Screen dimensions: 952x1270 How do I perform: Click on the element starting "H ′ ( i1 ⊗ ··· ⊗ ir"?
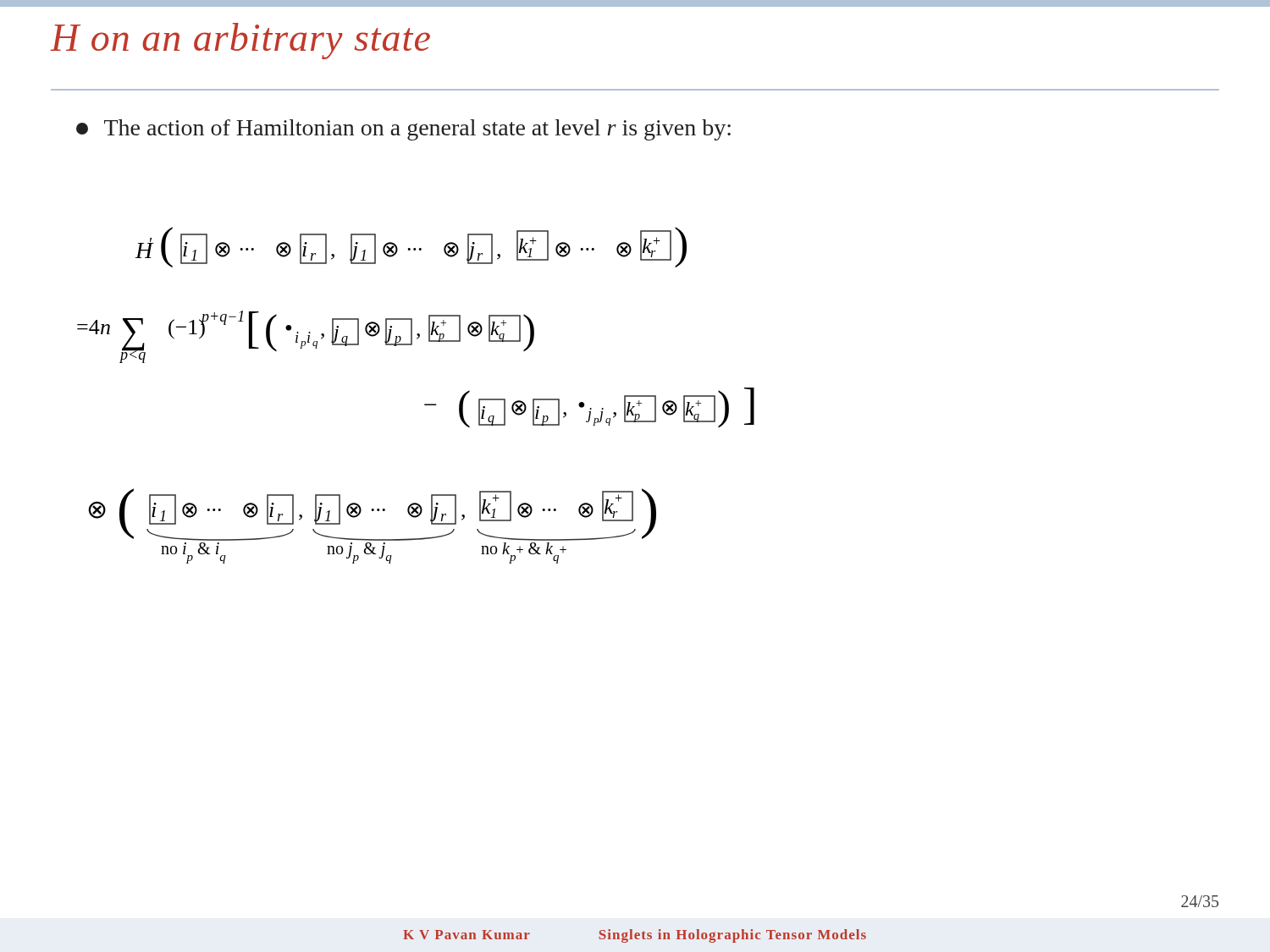pyautogui.click(x=652, y=491)
